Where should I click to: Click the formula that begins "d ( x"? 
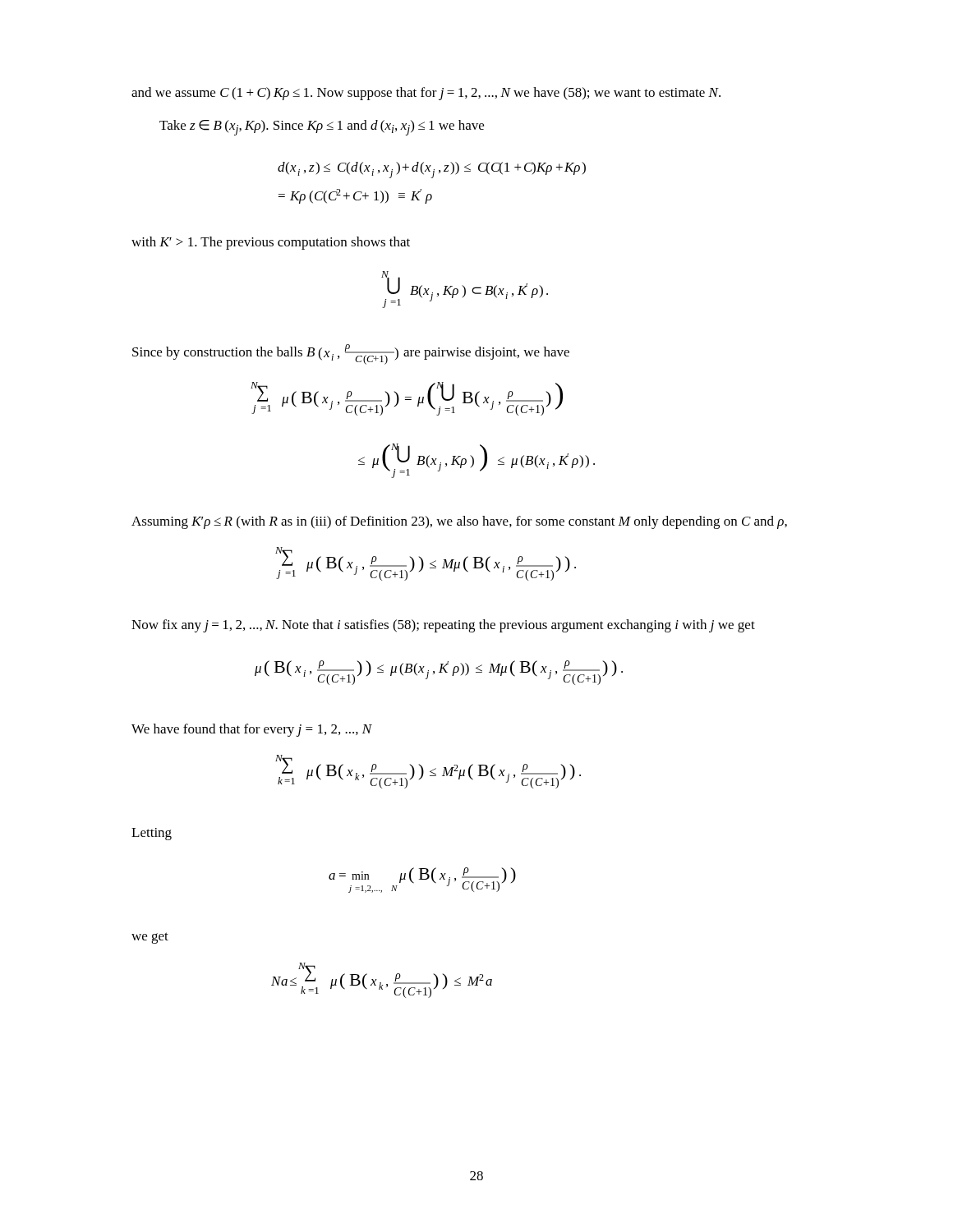[x=432, y=170]
